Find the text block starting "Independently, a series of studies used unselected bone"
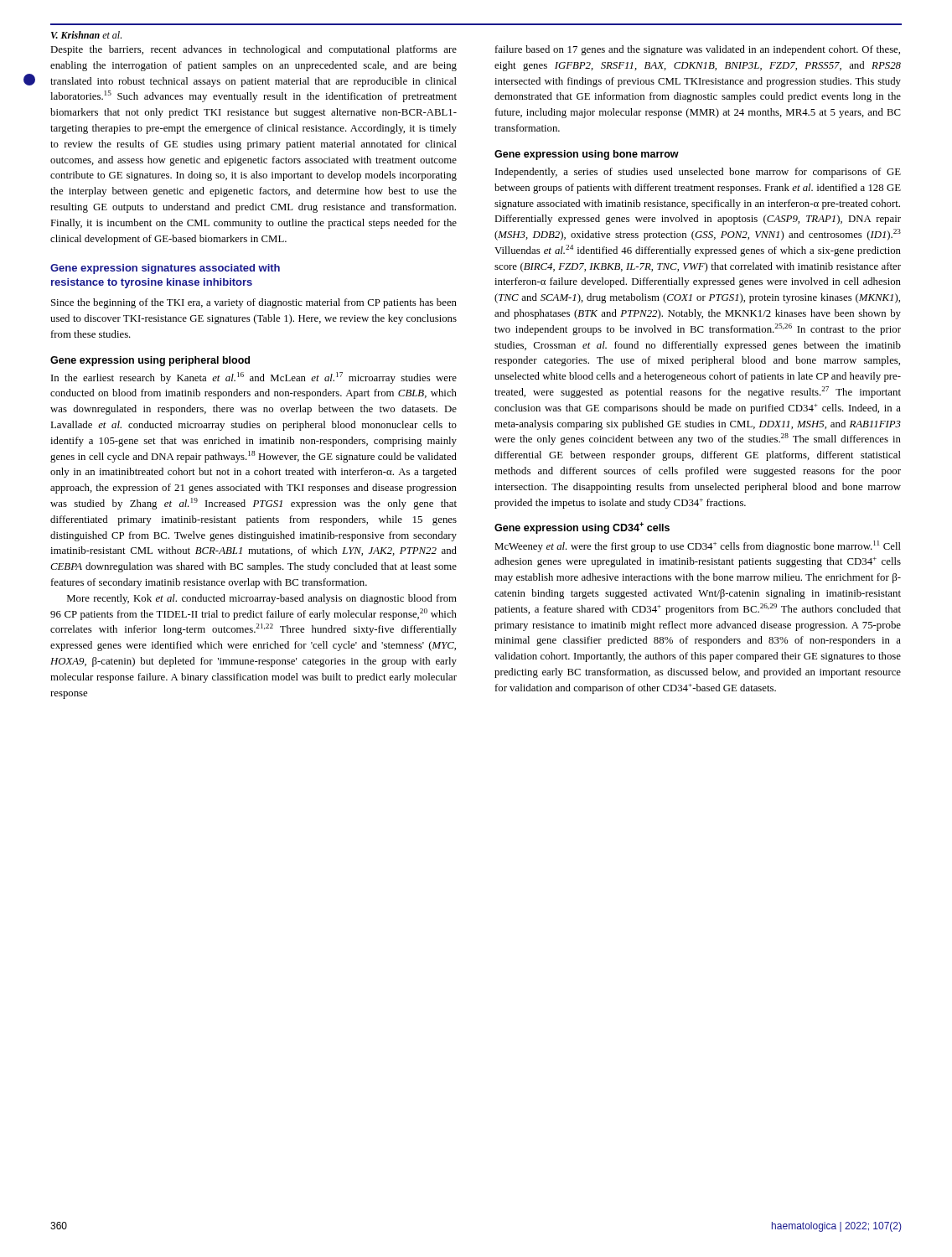952x1257 pixels. tap(698, 337)
